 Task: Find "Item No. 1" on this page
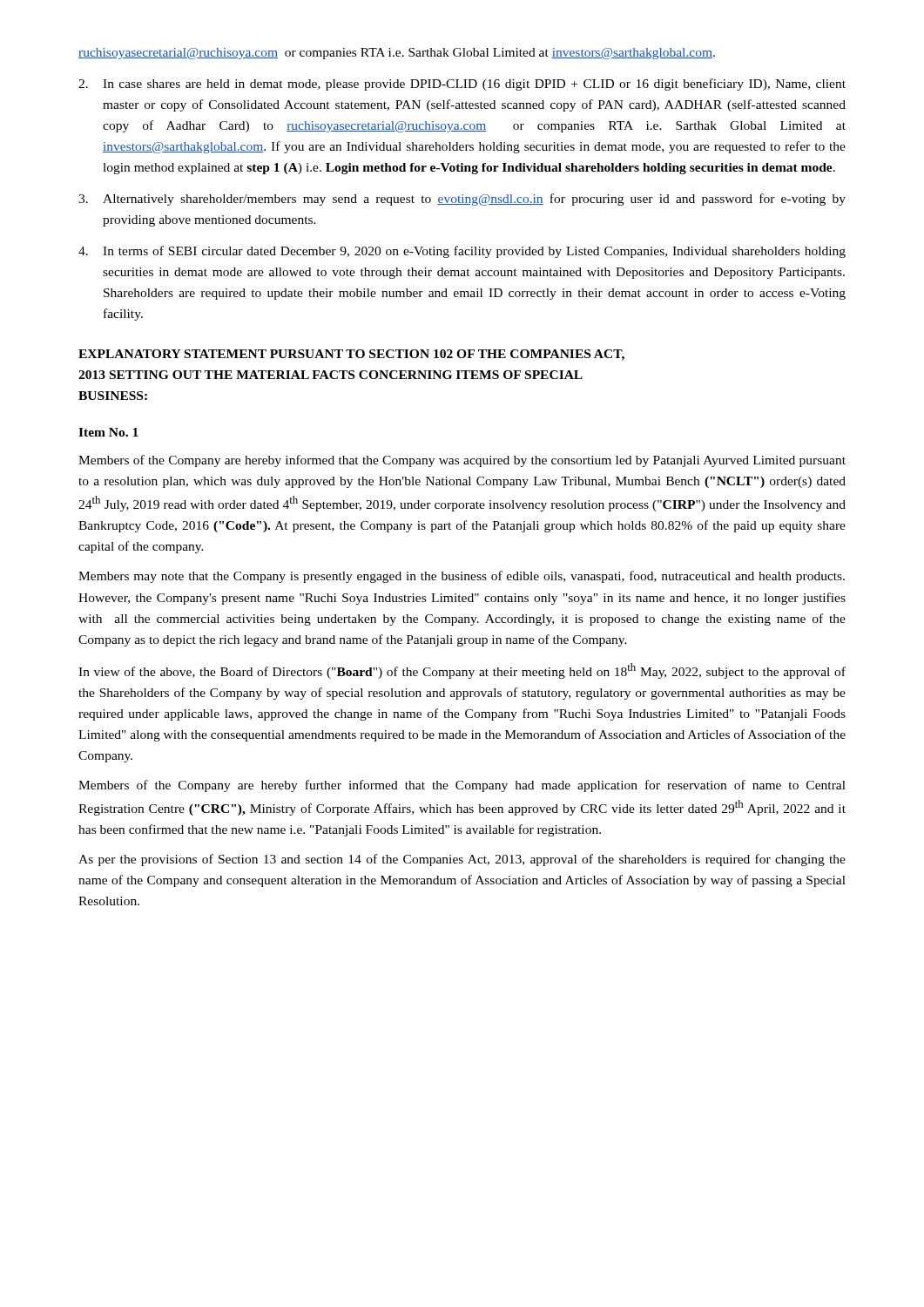[x=109, y=432]
